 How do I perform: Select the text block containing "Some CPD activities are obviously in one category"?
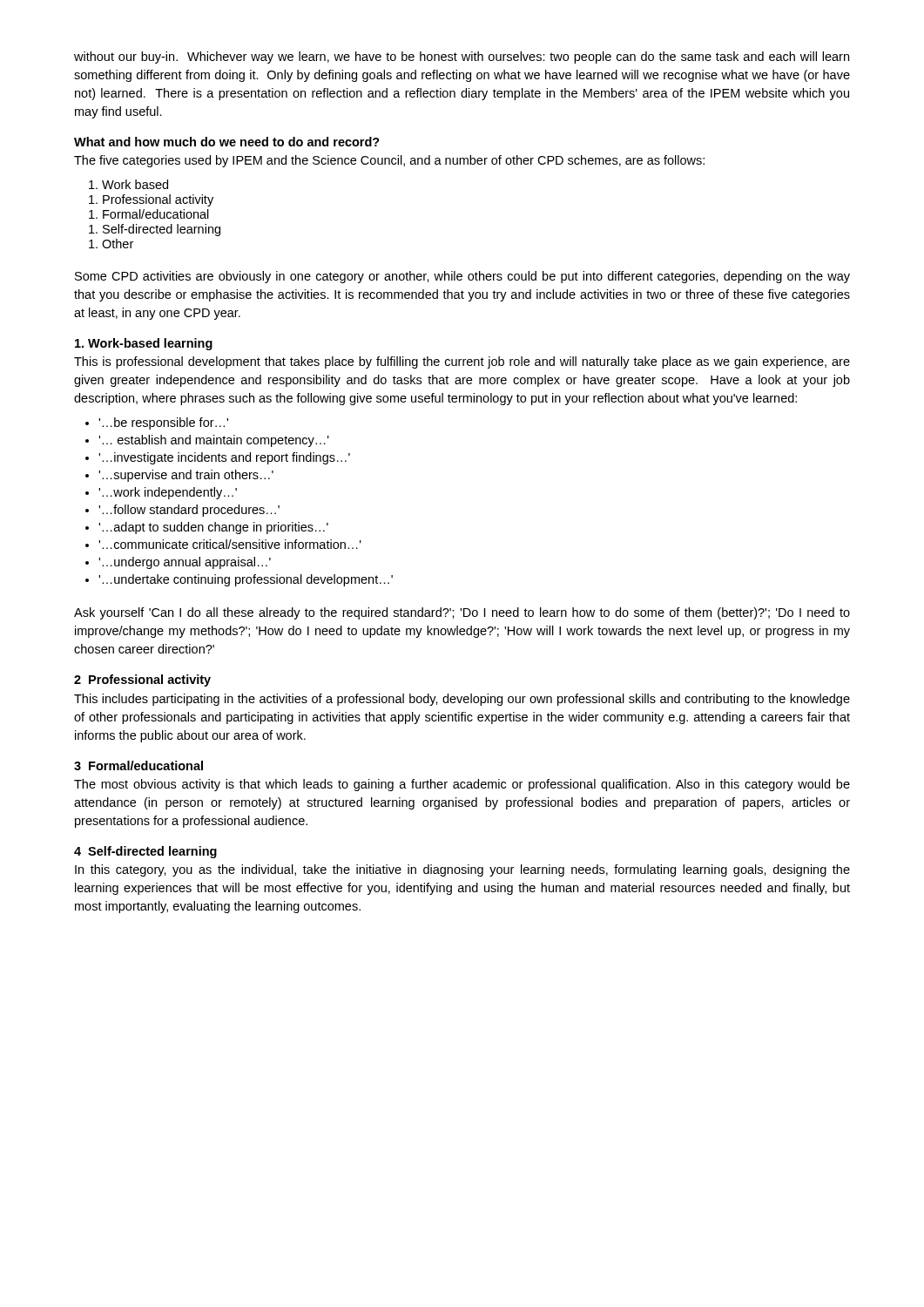(x=462, y=295)
